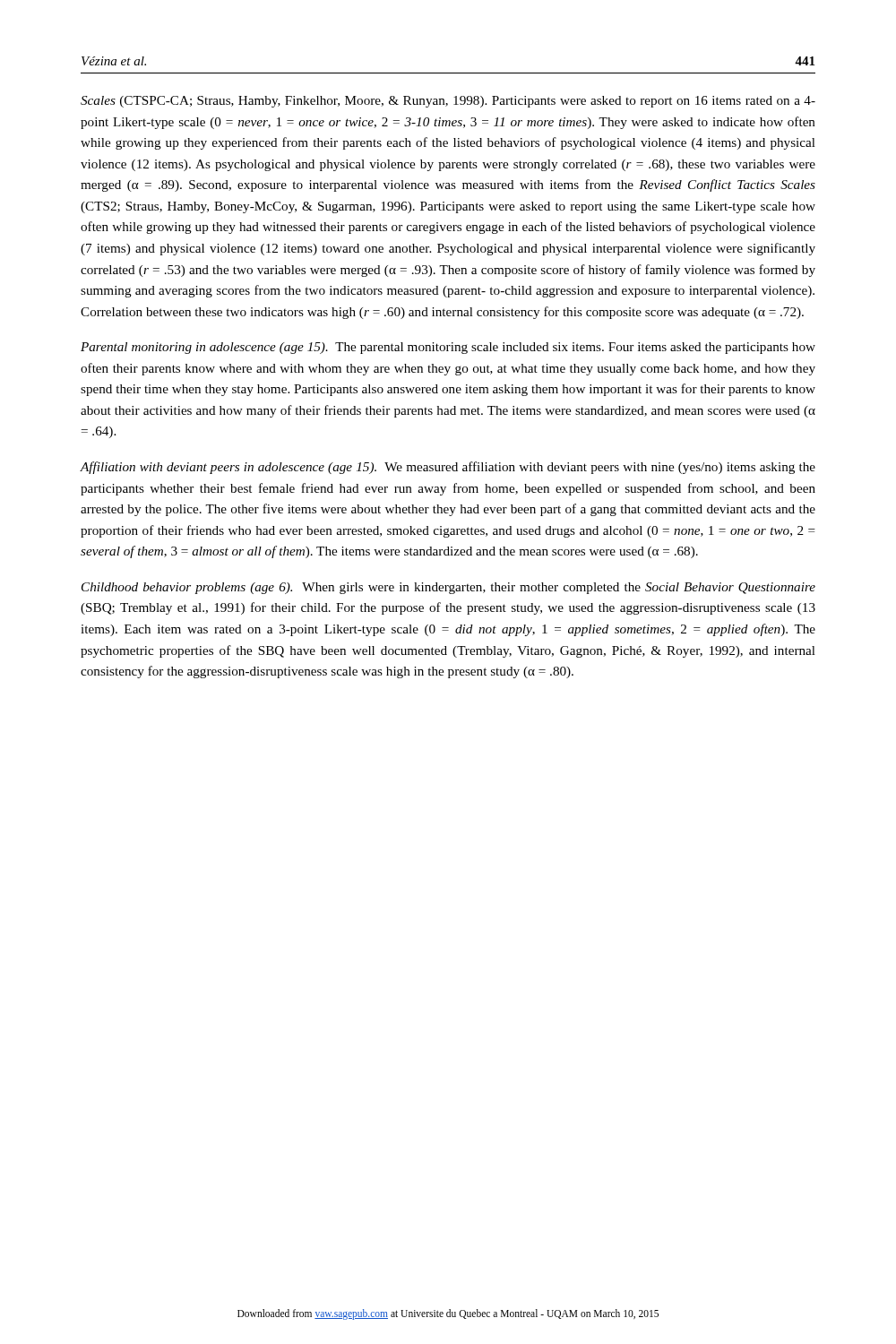Click on the passage starting "Parental monitoring in adolescence (age 15)."
Image resolution: width=896 pixels, height=1344 pixels.
click(x=448, y=389)
